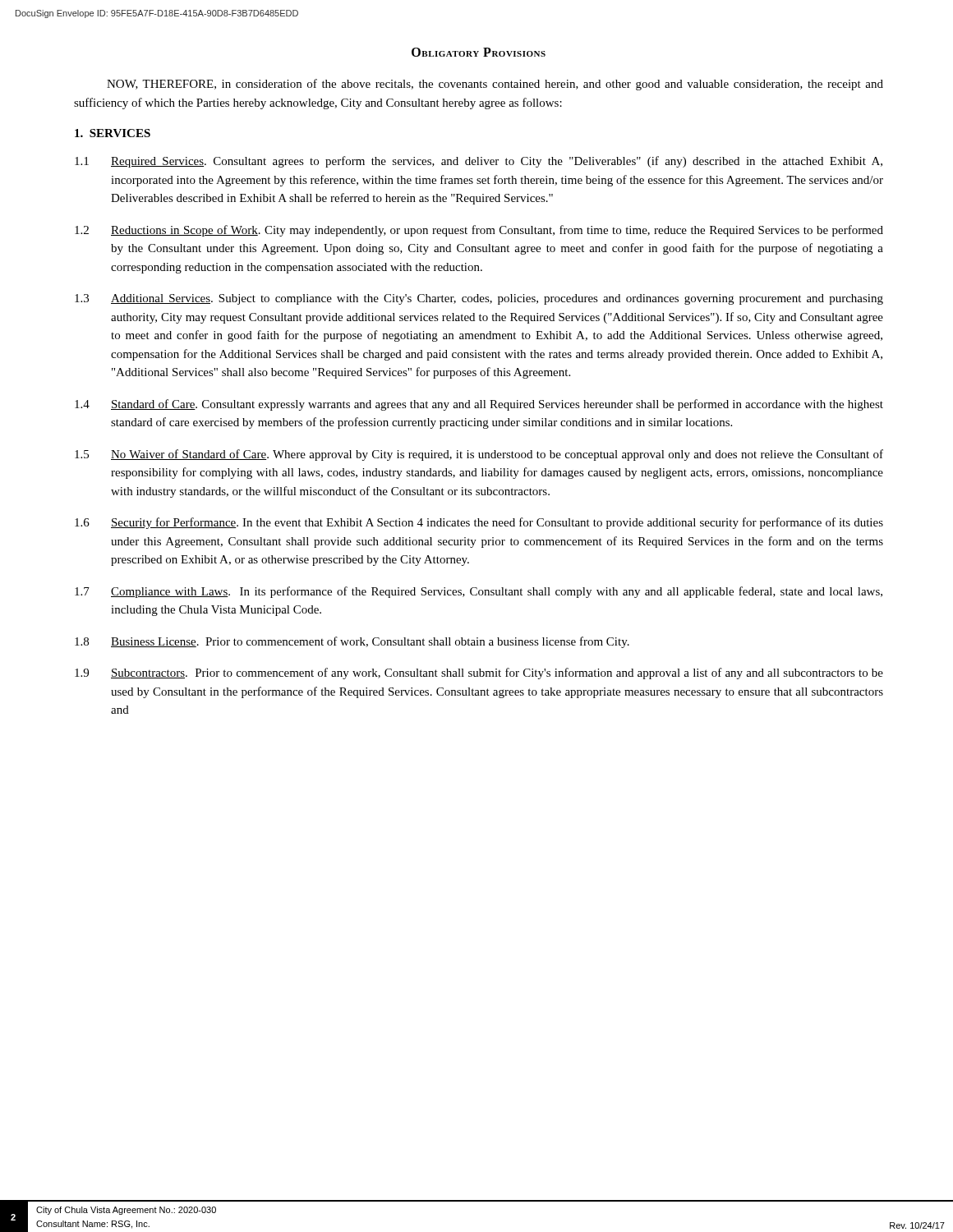
Task: Click the passage that begins "NOW, THEREFORE, in consideration"
Action: coord(479,93)
